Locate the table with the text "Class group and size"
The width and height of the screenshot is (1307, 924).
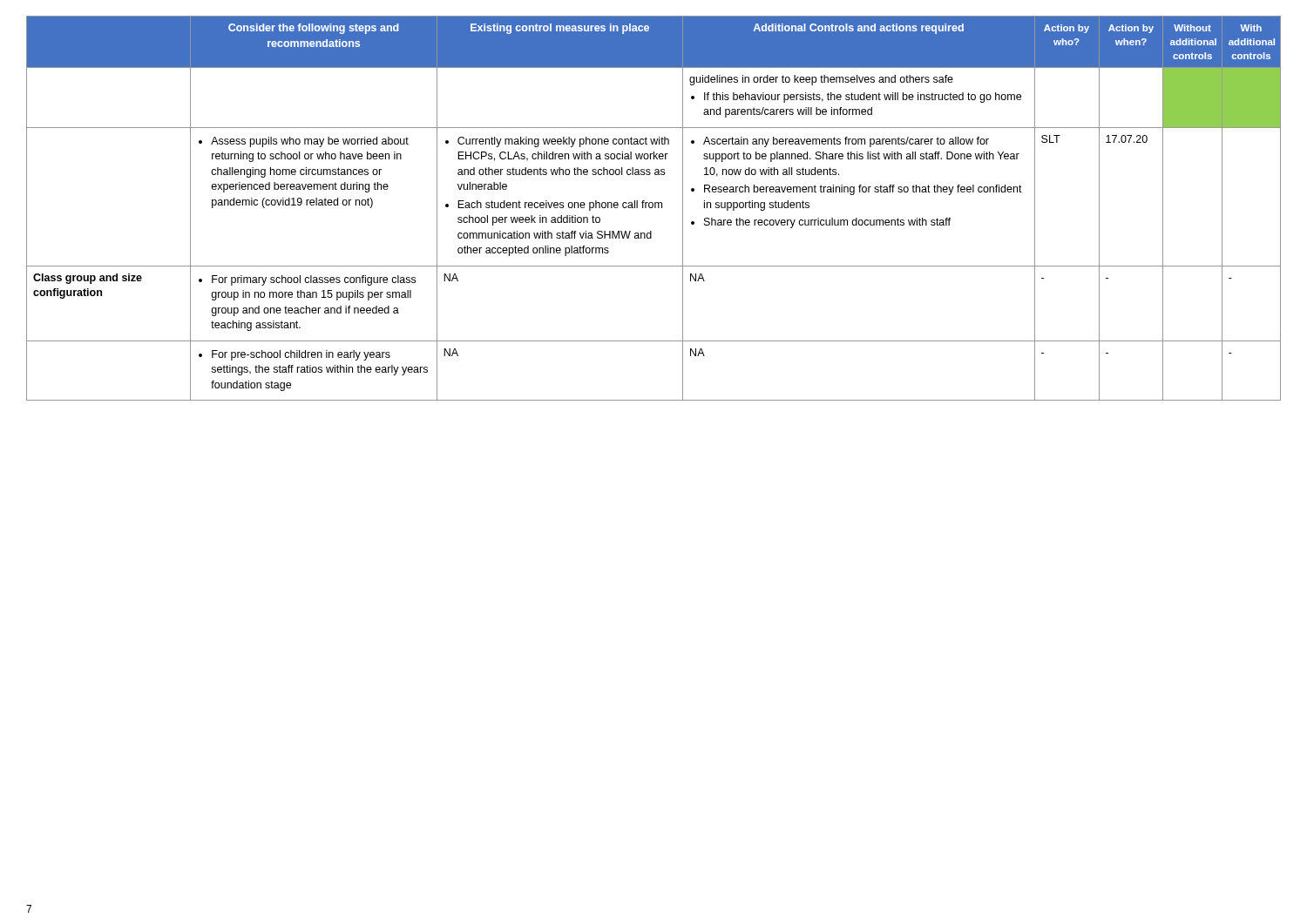point(654,208)
